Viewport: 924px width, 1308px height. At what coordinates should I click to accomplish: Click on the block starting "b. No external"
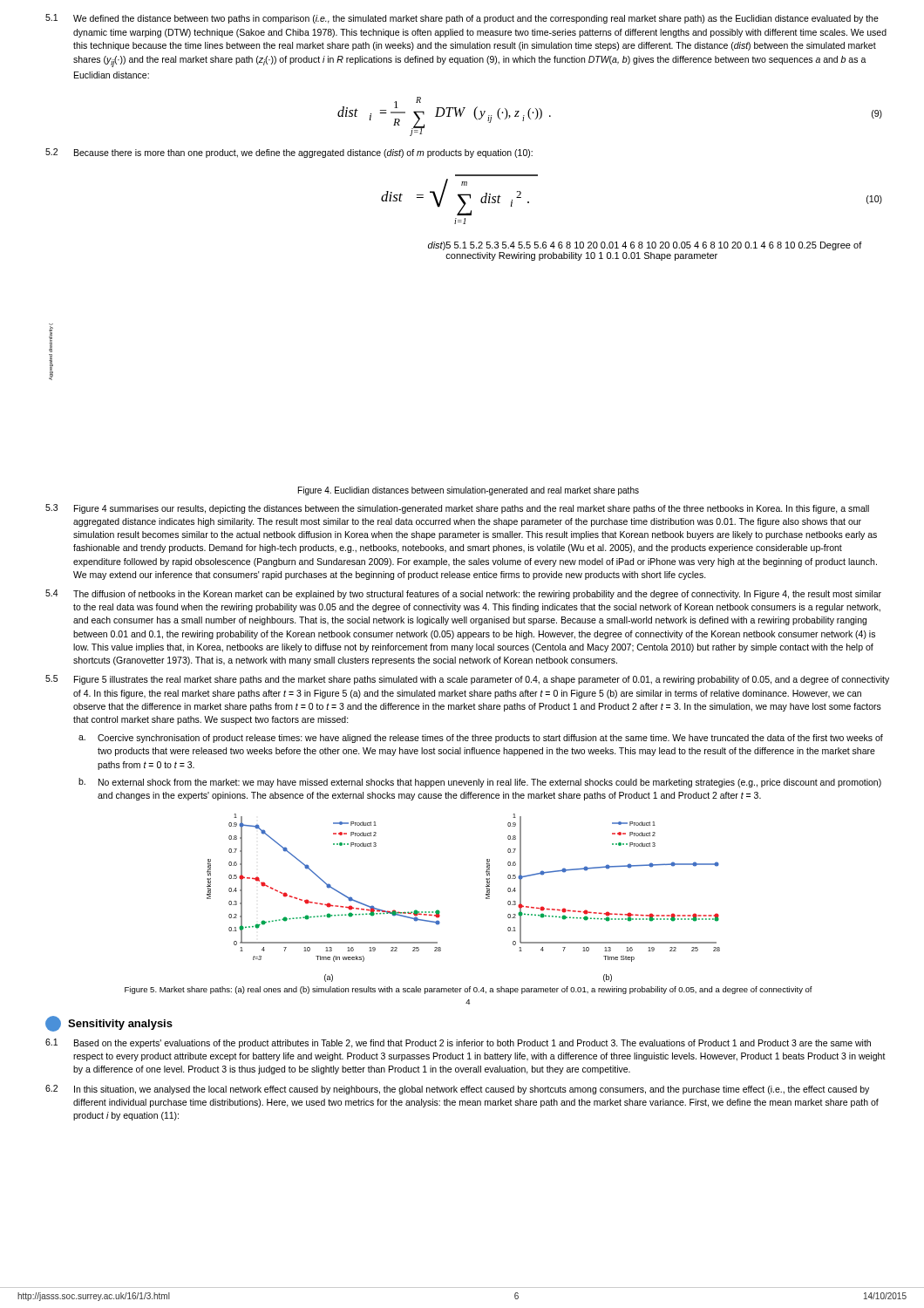tap(485, 789)
